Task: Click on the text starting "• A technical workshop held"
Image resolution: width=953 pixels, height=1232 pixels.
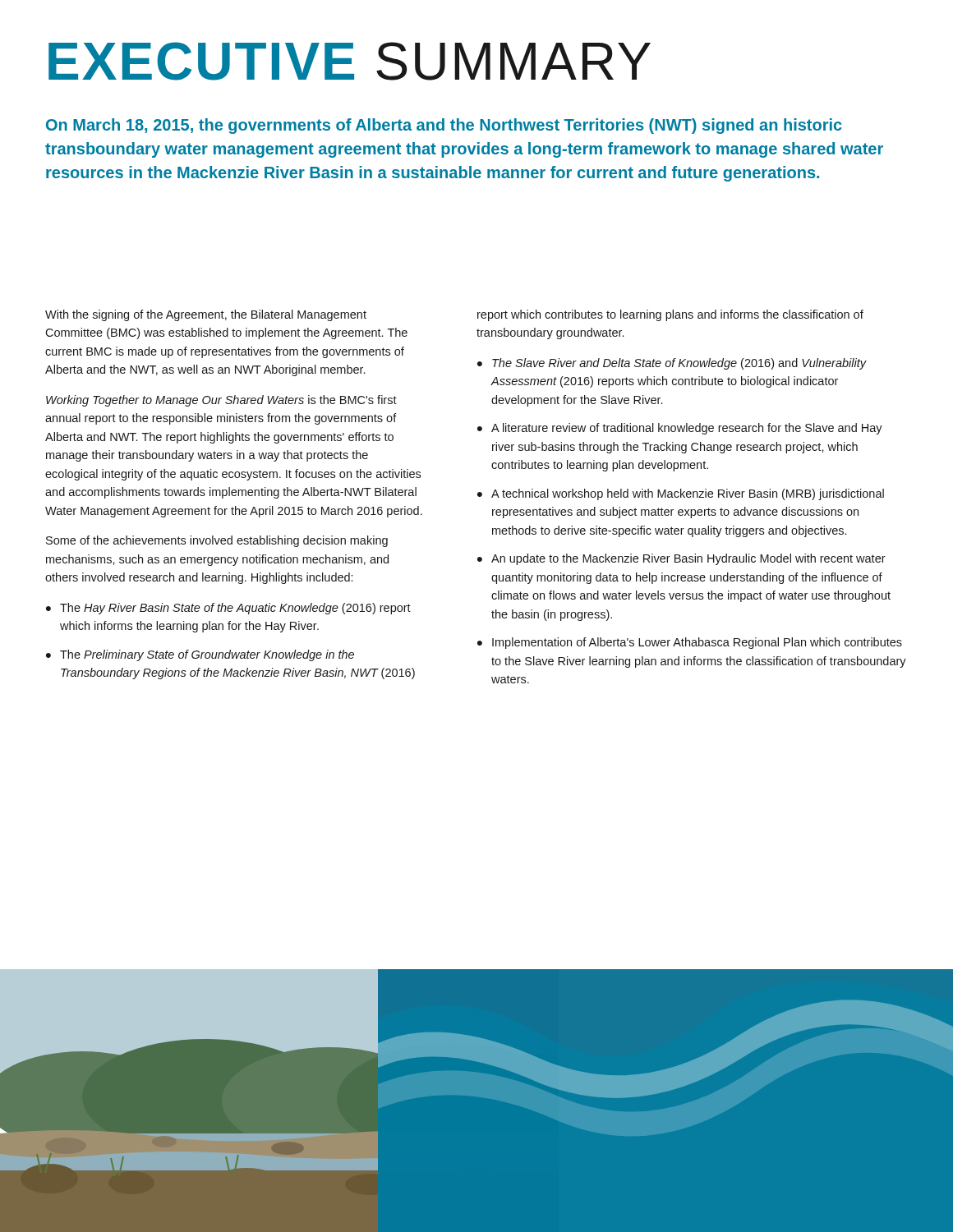Action: click(692, 512)
